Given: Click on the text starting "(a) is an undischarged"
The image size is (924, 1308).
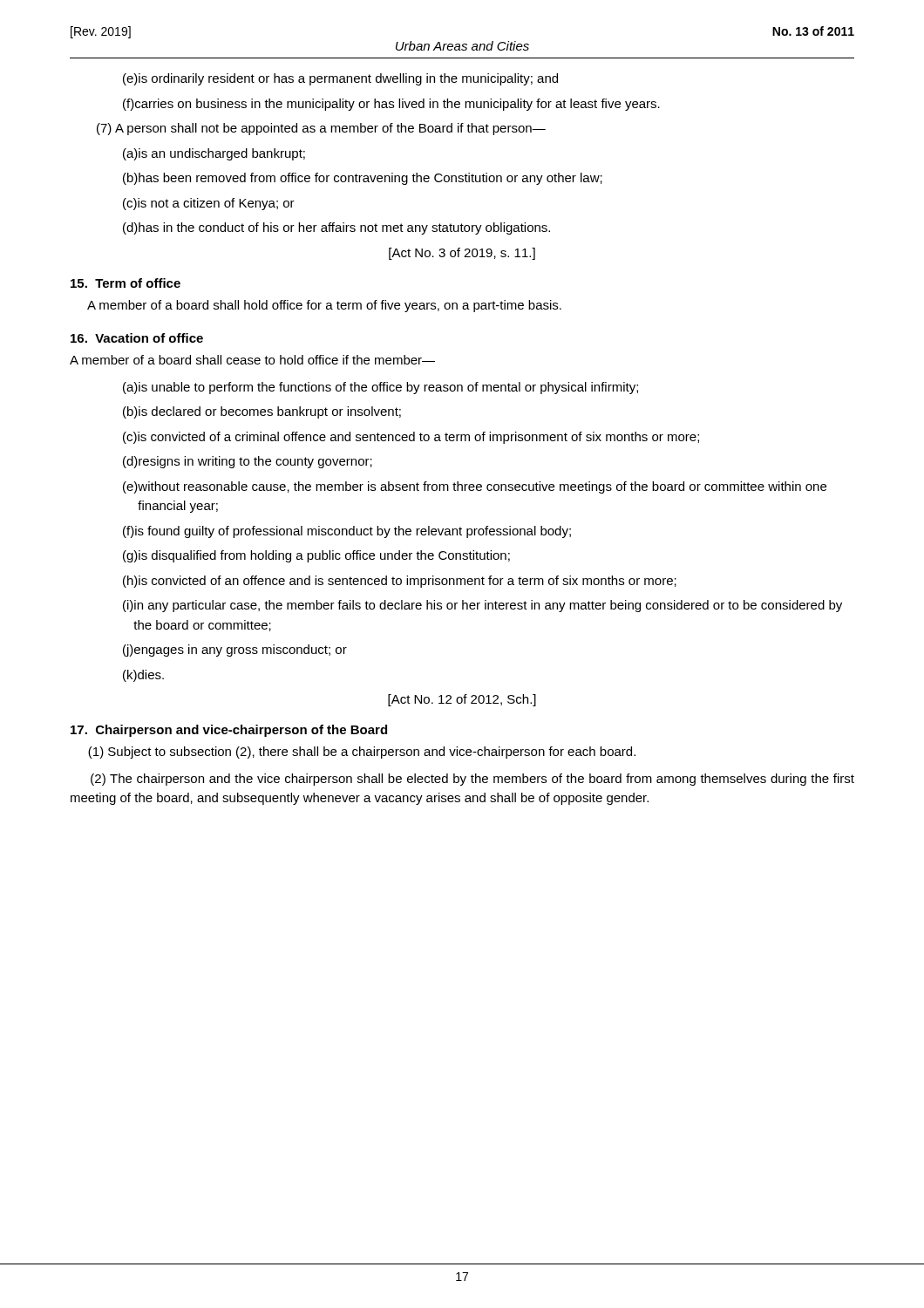Looking at the screenshot, I should click(x=214, y=154).
